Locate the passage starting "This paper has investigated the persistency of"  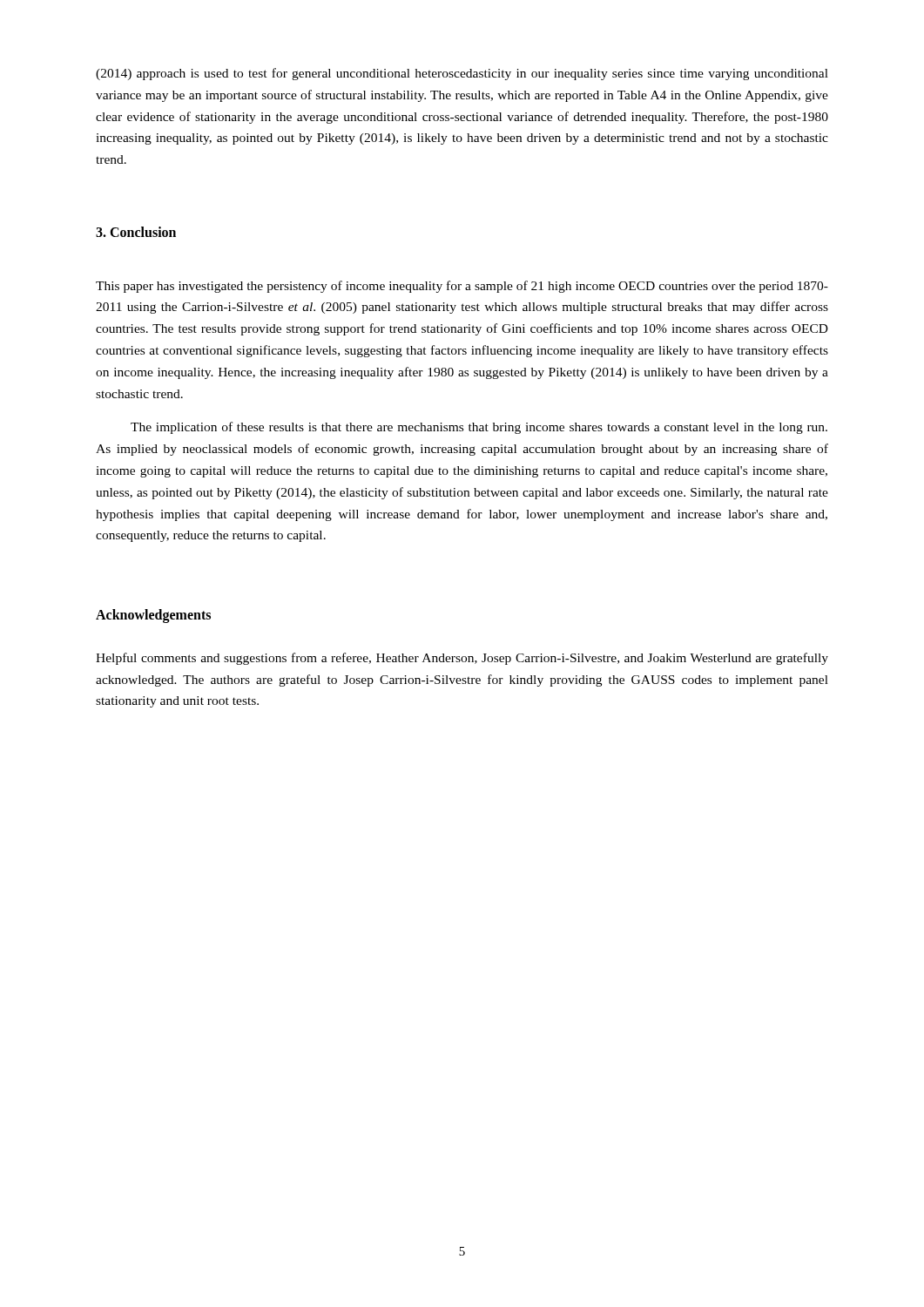click(x=462, y=339)
